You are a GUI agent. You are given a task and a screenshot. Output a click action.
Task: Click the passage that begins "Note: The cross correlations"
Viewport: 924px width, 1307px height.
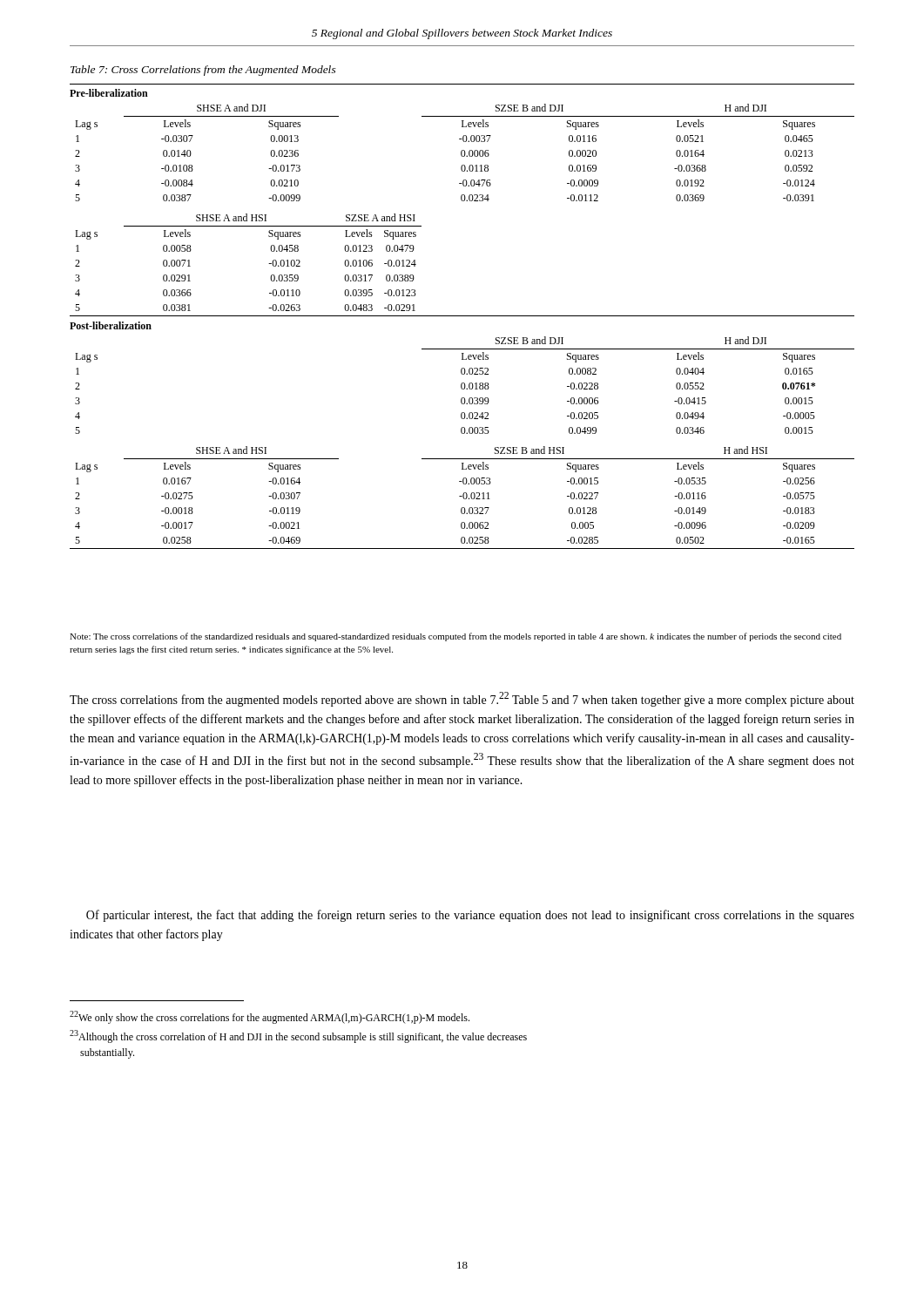click(x=456, y=643)
